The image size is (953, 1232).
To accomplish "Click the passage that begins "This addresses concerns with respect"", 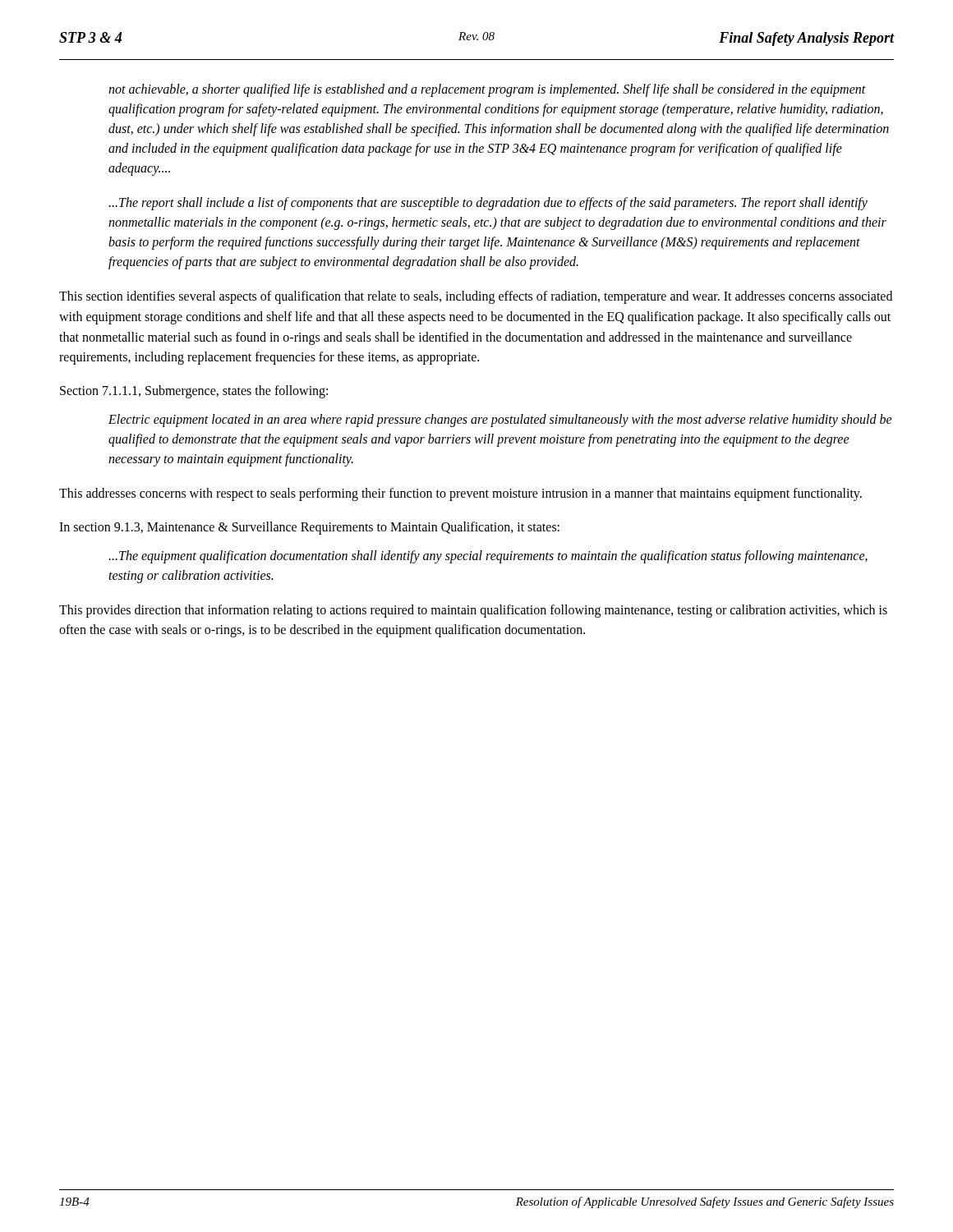I will (461, 493).
